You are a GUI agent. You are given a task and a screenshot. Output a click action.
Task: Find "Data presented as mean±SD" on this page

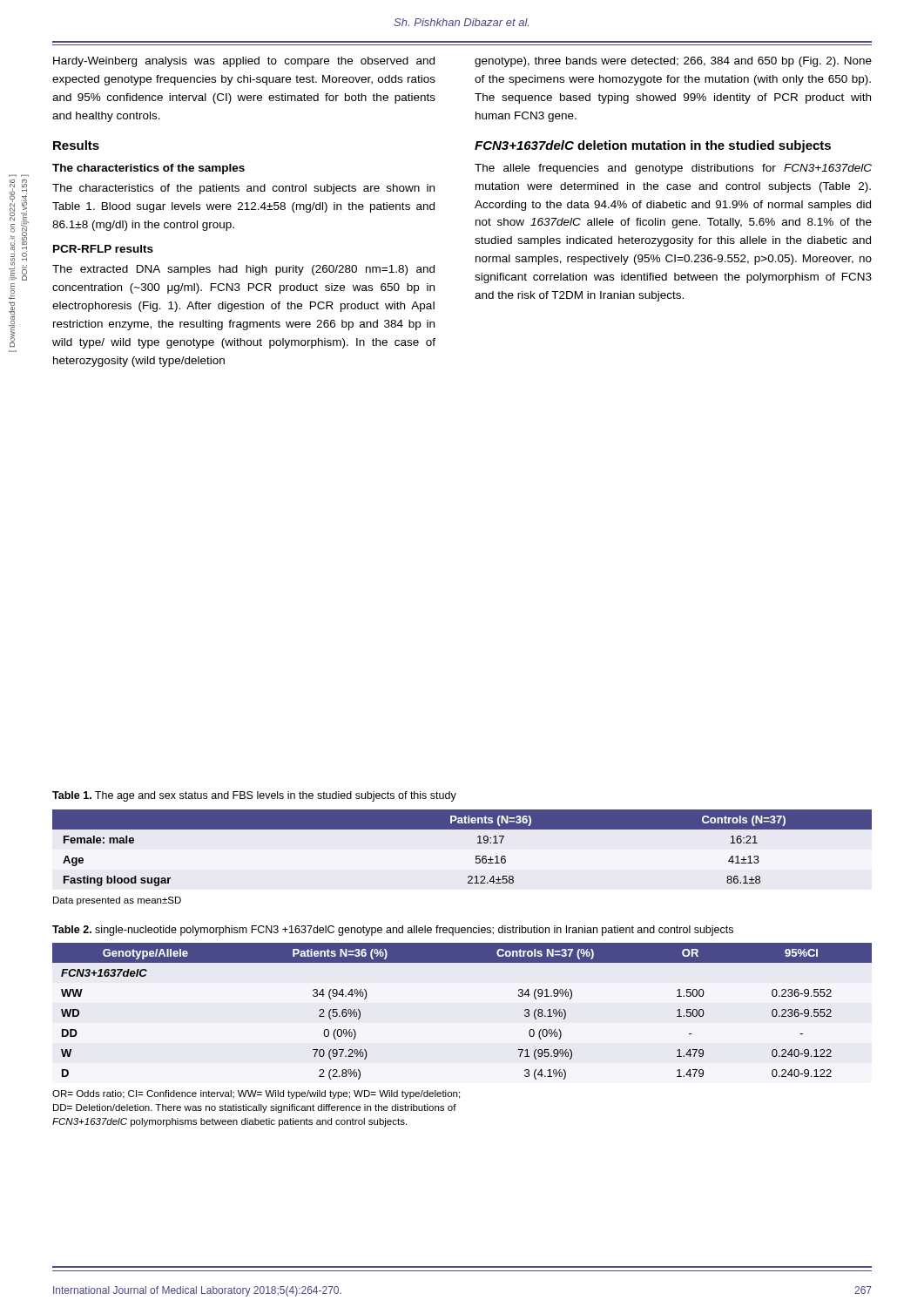click(x=117, y=900)
